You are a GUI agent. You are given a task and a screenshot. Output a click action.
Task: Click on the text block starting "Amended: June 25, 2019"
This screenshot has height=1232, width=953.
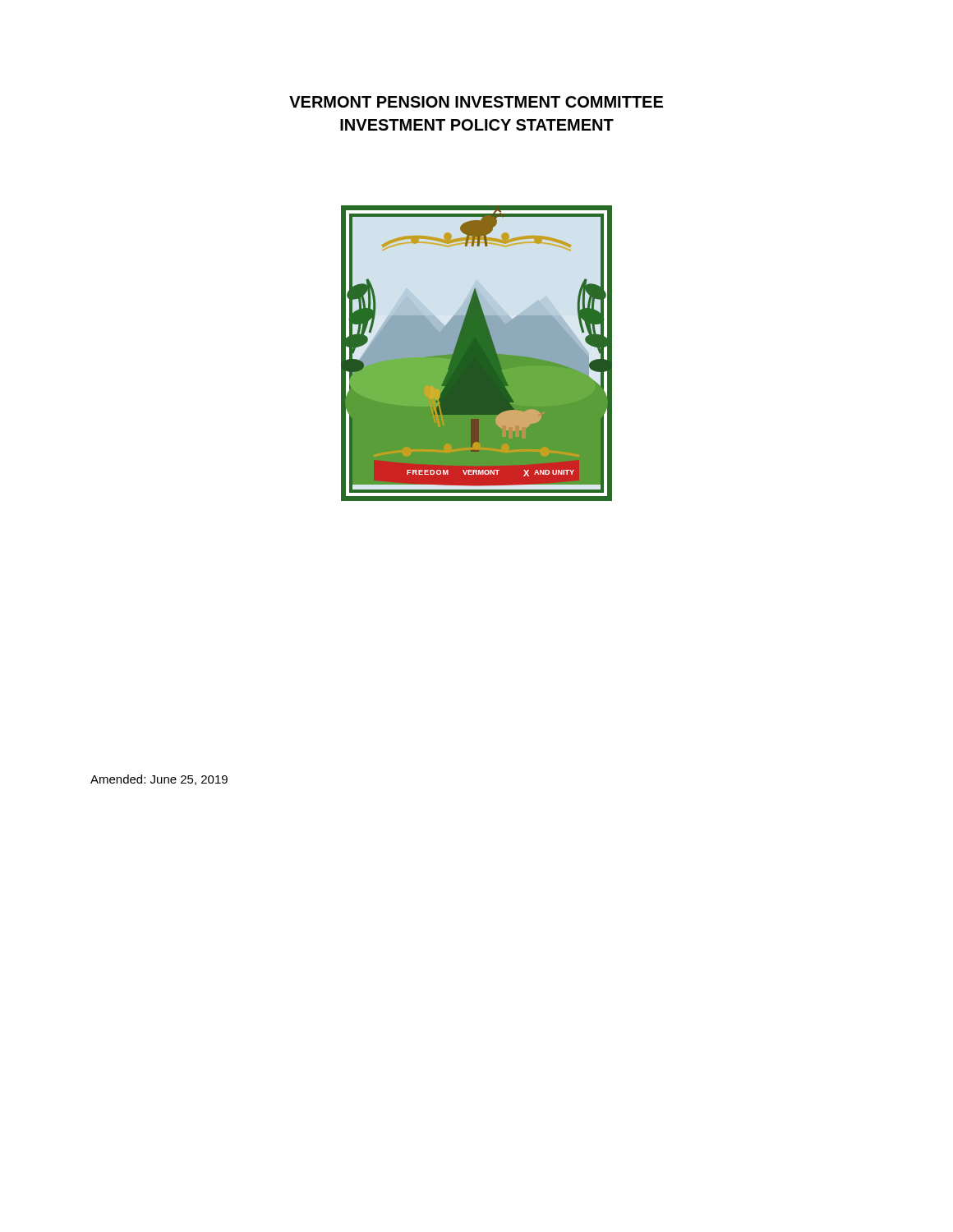(159, 779)
